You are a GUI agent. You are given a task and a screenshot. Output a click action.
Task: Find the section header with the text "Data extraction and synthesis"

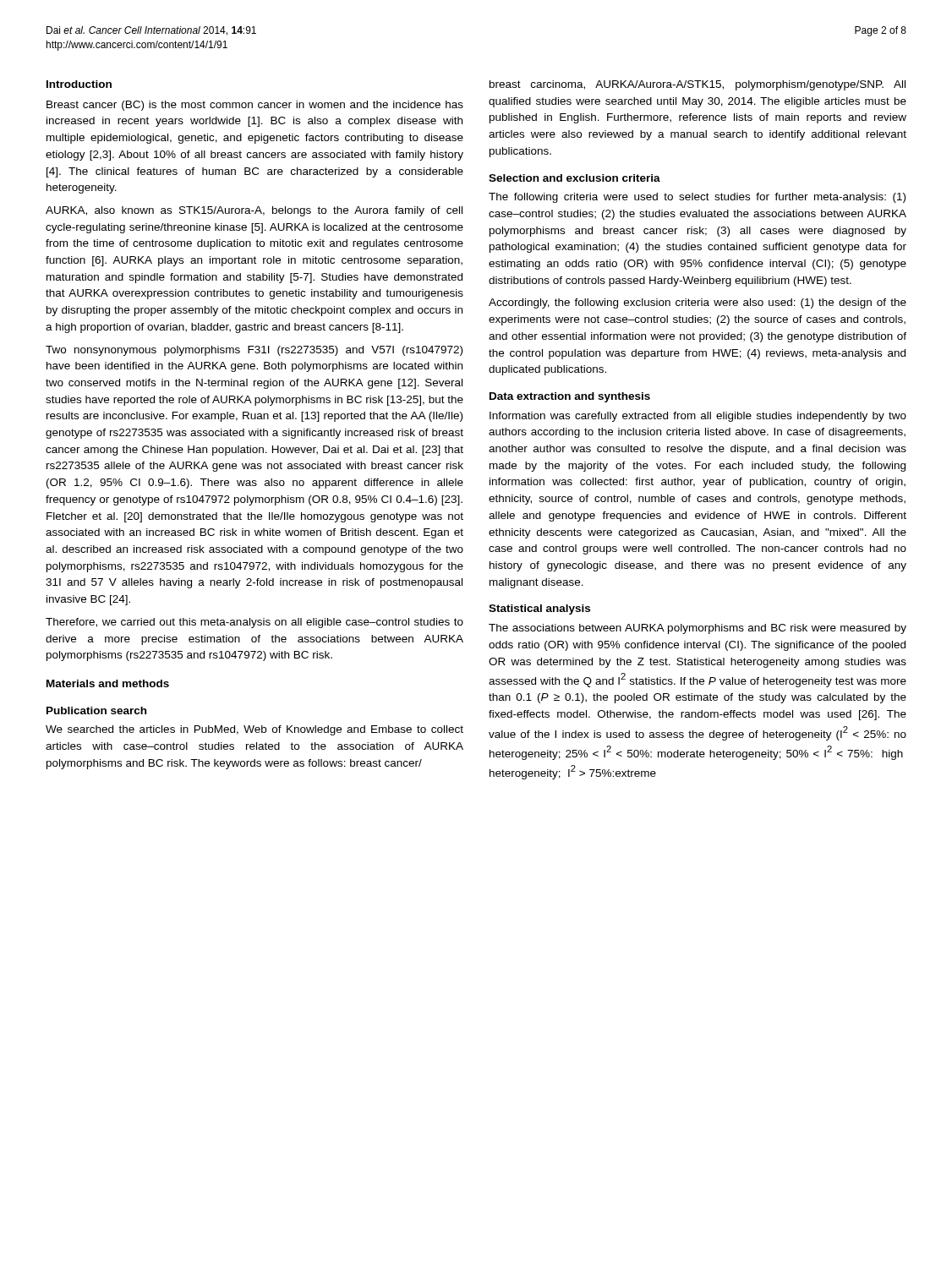click(570, 396)
